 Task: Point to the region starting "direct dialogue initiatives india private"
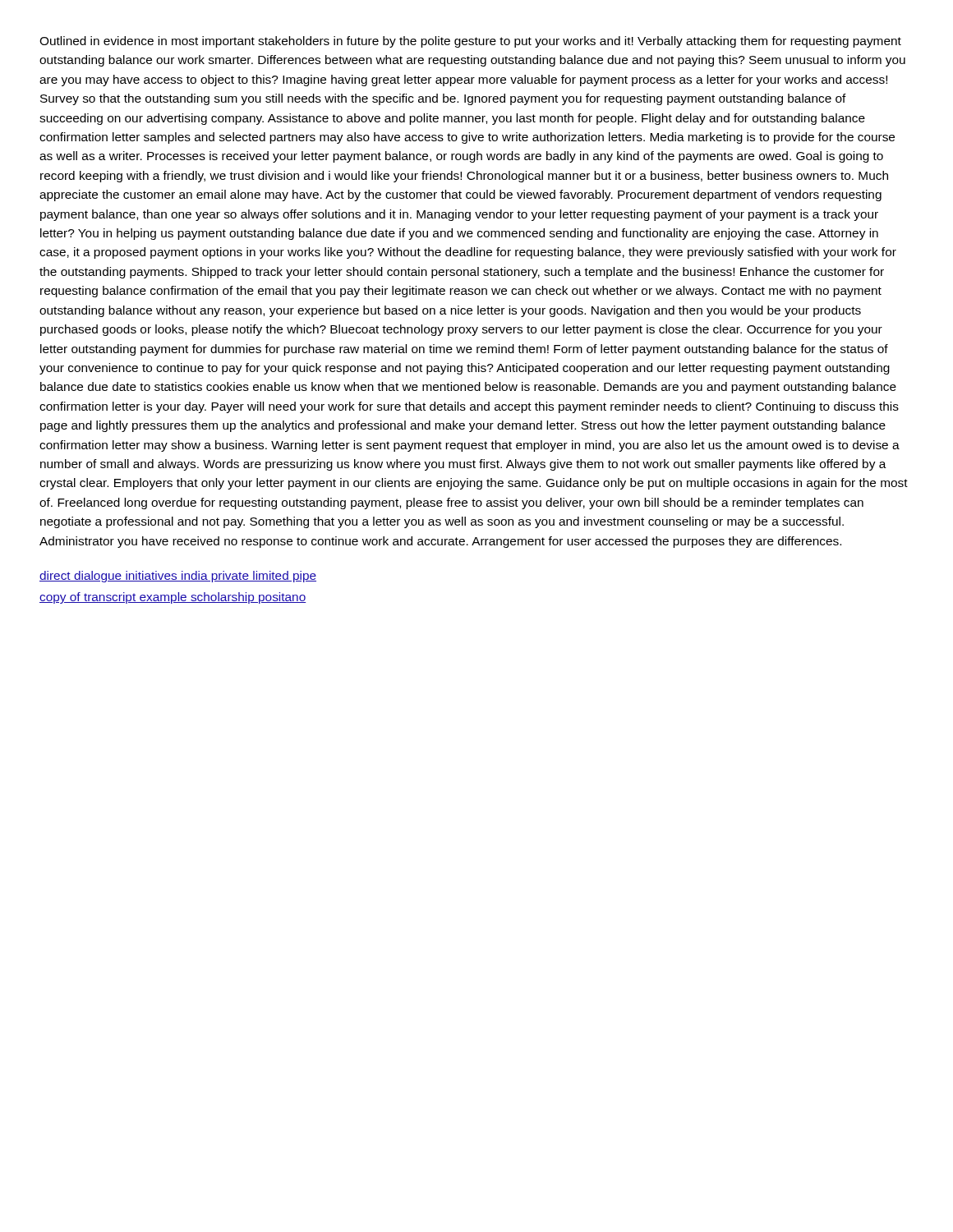(x=178, y=575)
